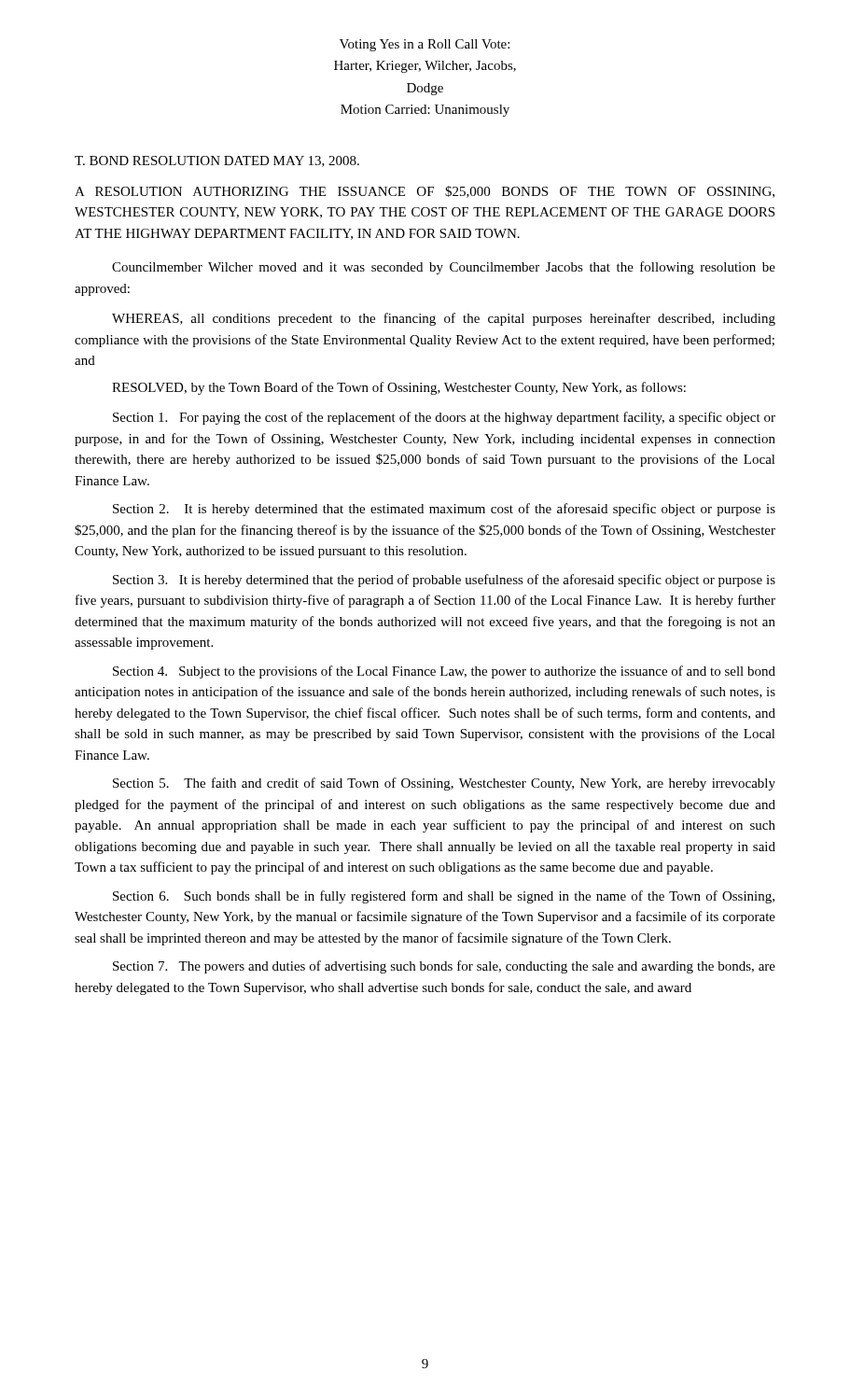This screenshot has width=850, height=1400.
Task: Navigate to the block starting "WHEREAS, all conditions precedent to the"
Action: point(425,339)
